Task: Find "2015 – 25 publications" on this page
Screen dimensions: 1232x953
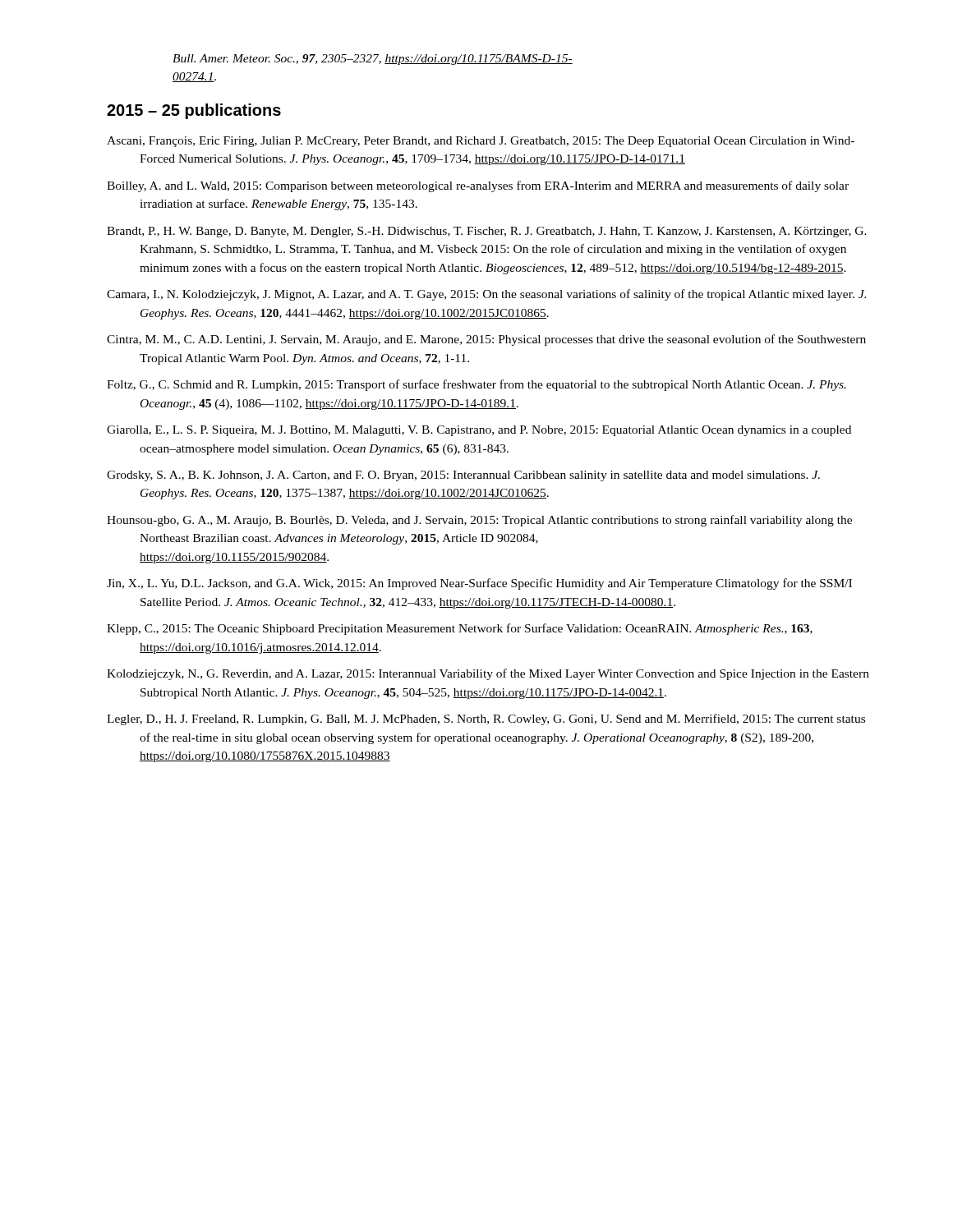Action: point(194,110)
